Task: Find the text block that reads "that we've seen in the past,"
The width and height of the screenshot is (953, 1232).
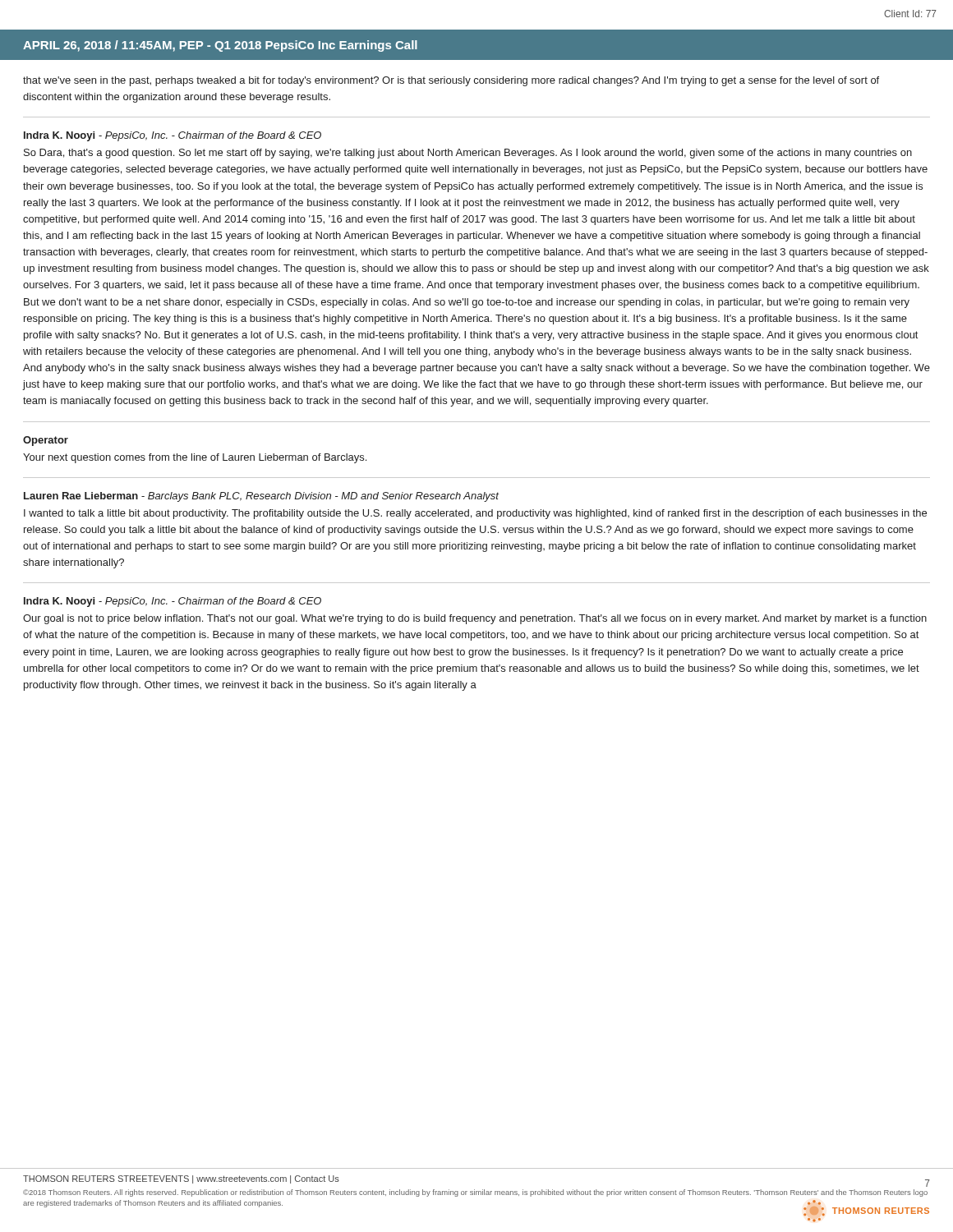Action: pos(451,88)
